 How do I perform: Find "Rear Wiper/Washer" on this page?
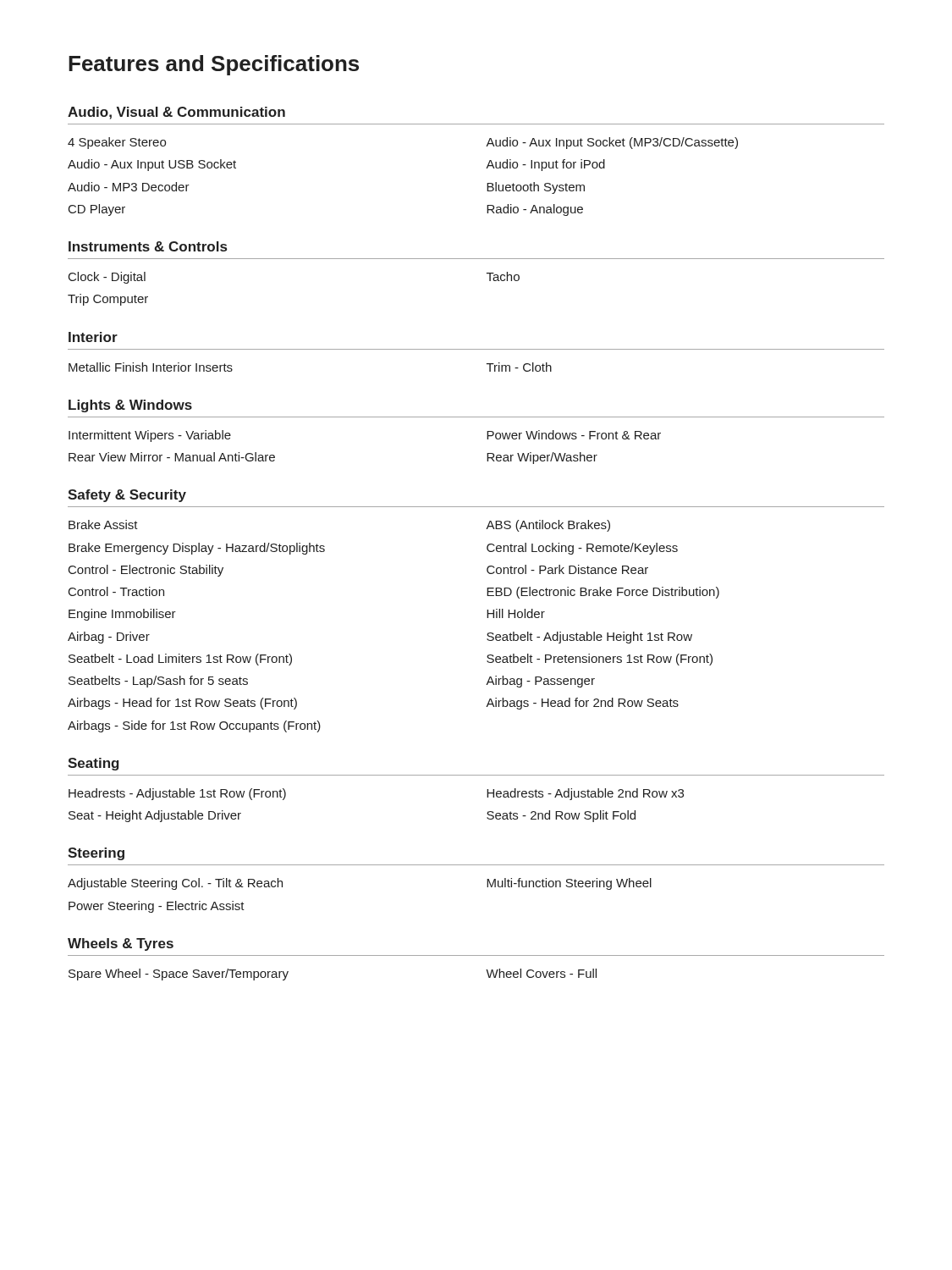tap(542, 457)
